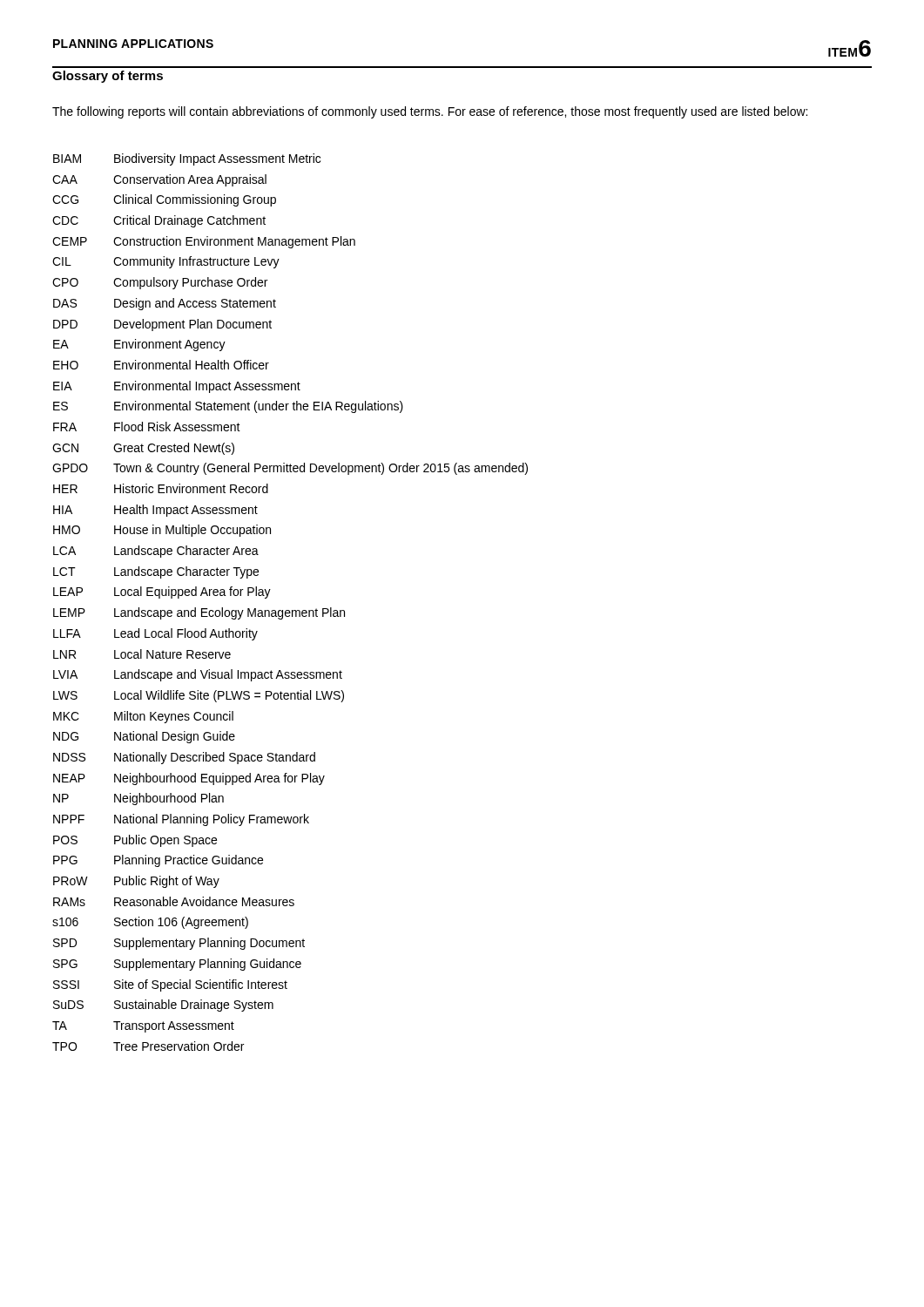Select the text starting "CCG Clinical Commissioning Group"
The image size is (924, 1307).
coord(164,200)
